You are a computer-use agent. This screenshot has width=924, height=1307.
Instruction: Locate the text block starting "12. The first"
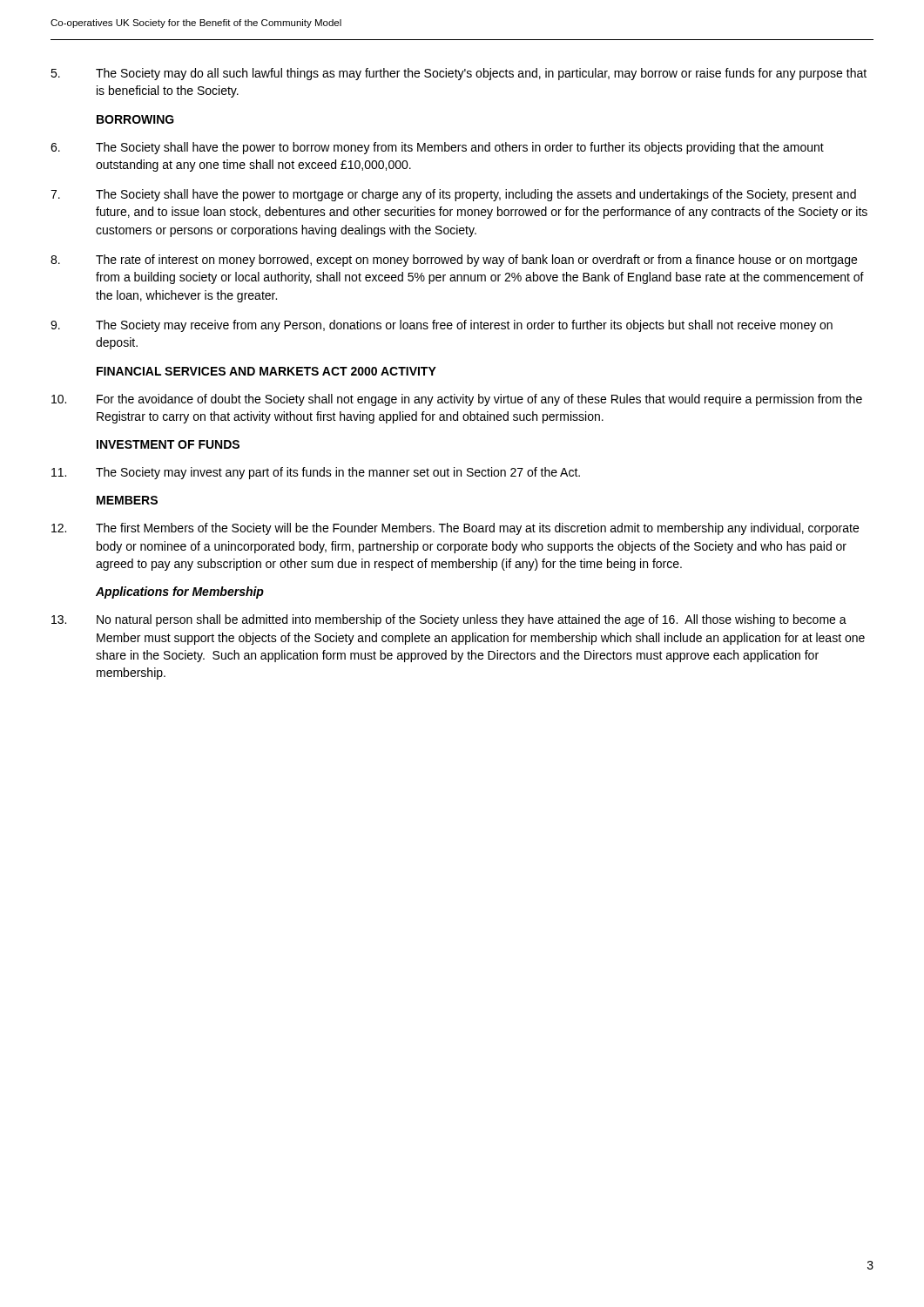pyautogui.click(x=462, y=546)
